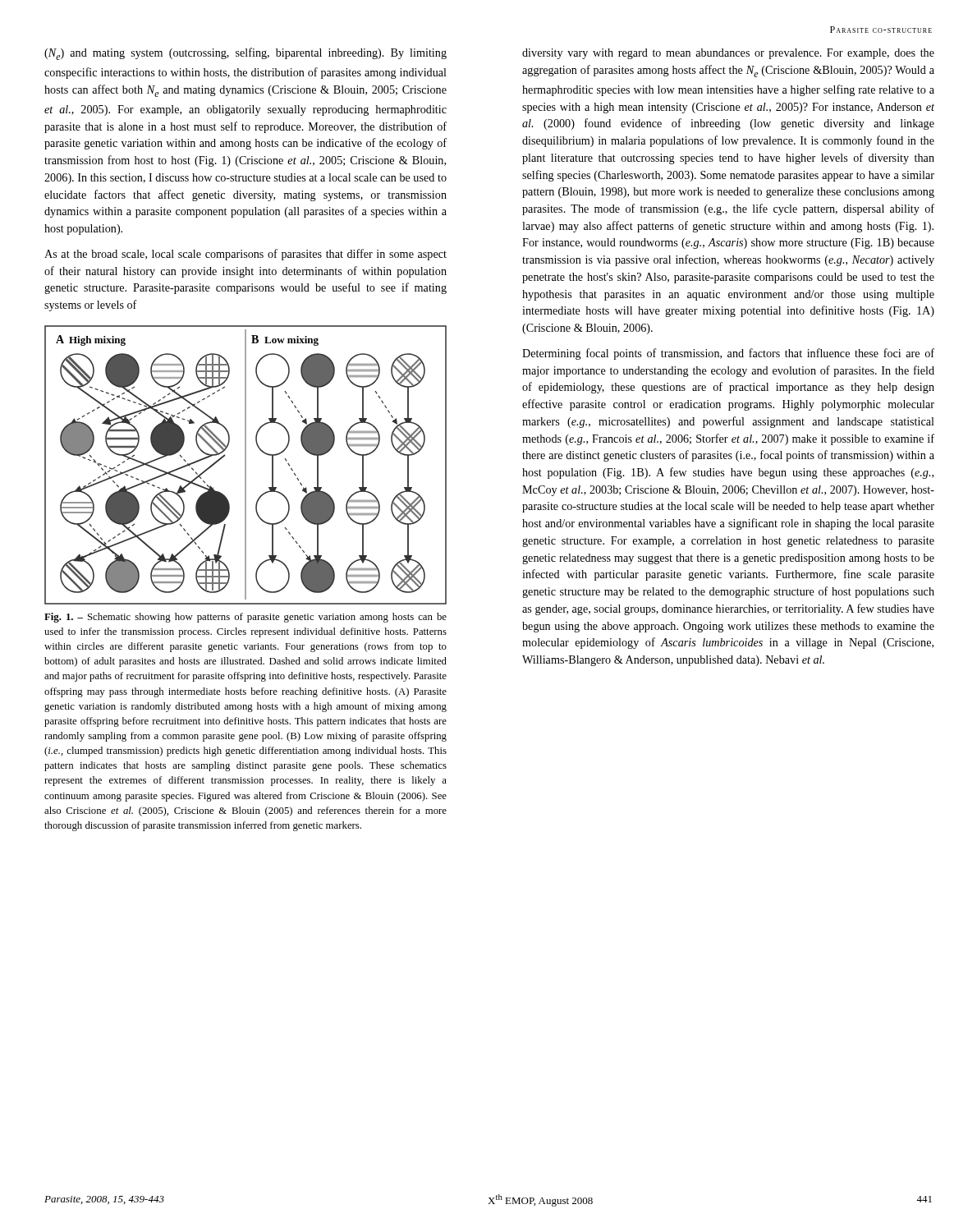
Task: Navigate to the text block starting "As at the broad scale, local scale comparisons"
Action: tap(245, 279)
